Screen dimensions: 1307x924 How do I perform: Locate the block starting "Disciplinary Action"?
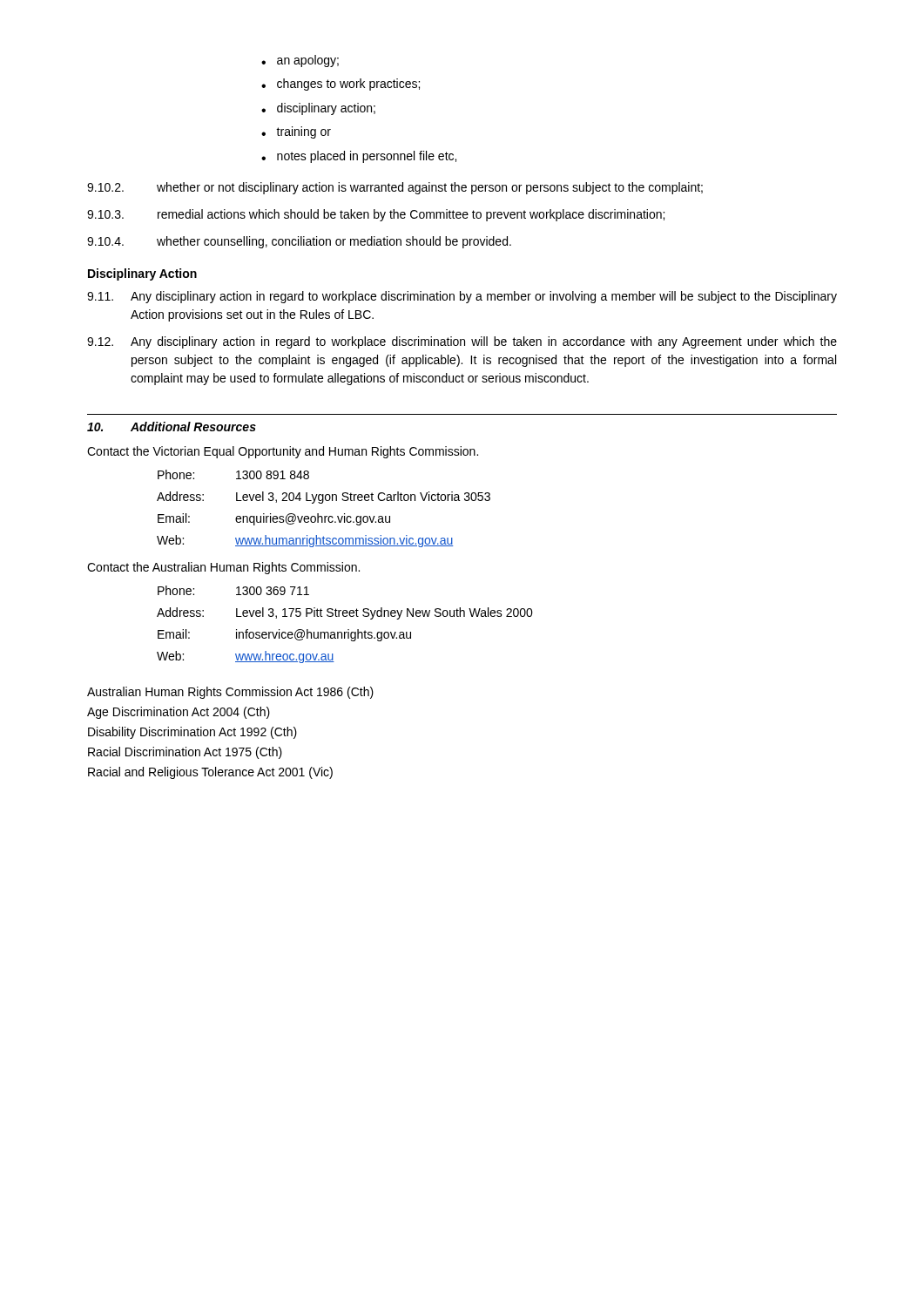pos(142,274)
